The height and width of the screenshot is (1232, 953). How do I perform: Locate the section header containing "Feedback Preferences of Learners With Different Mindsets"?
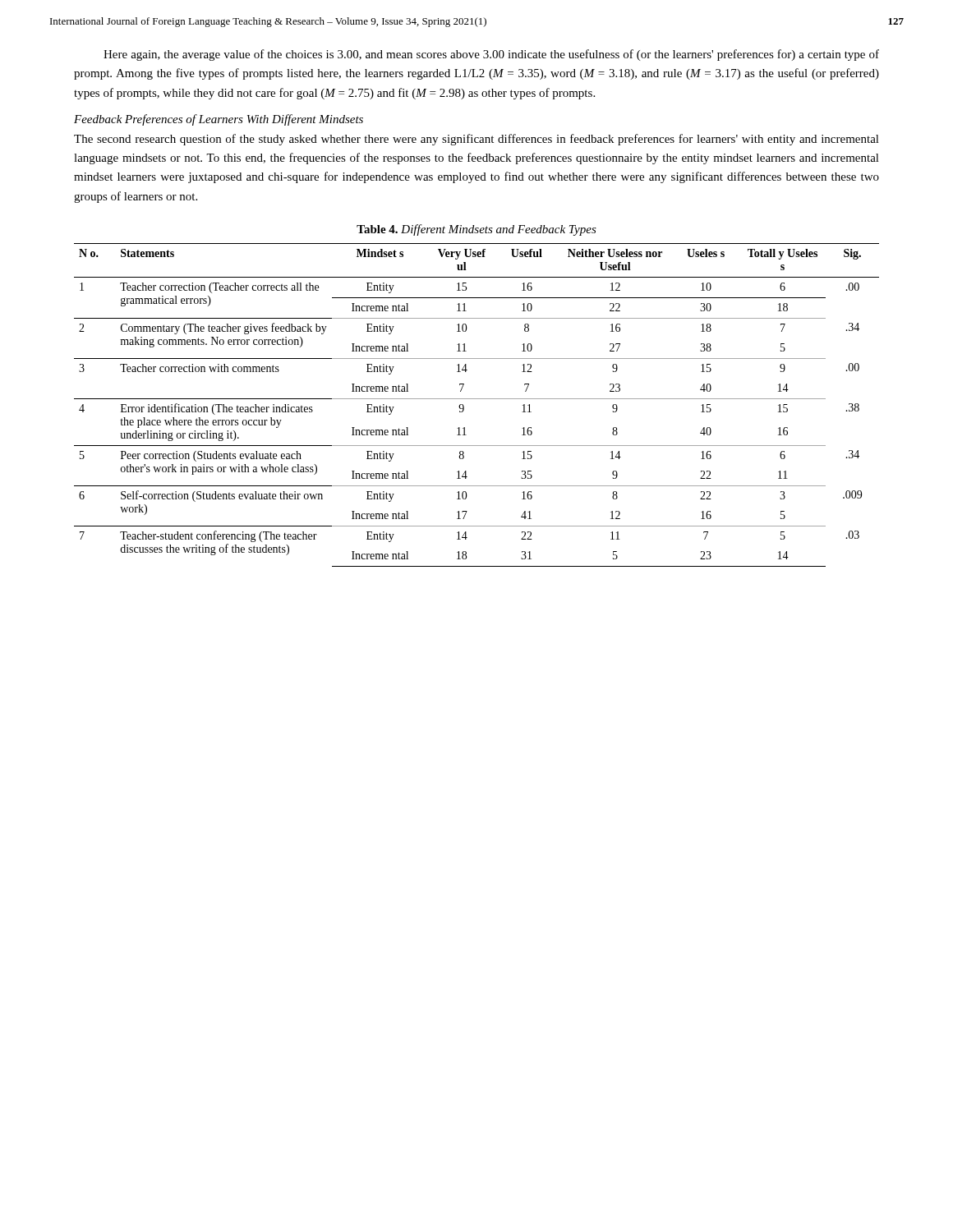click(219, 119)
